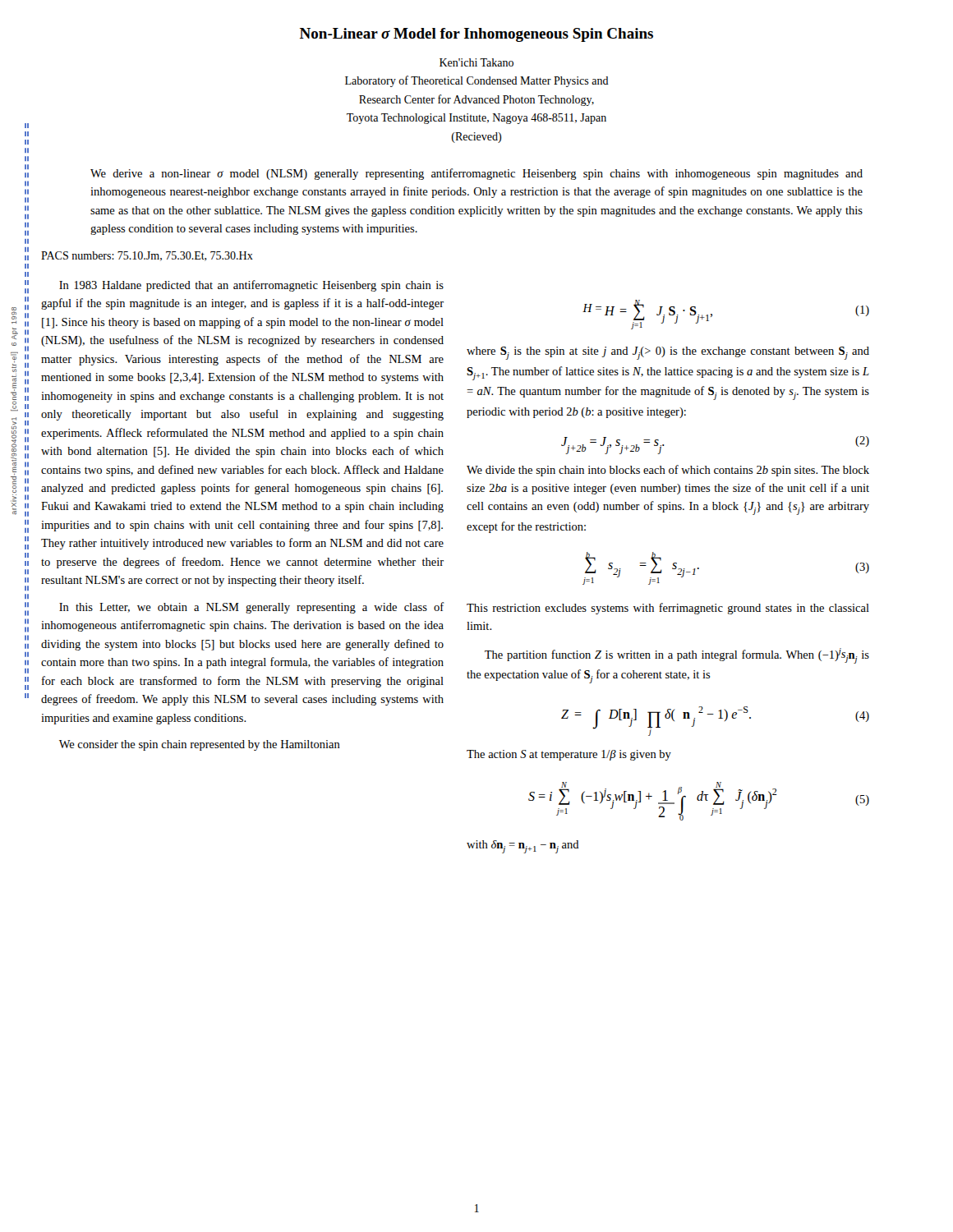Image resolution: width=953 pixels, height=1232 pixels.
Task: Locate the text "with δnj = nj+1 − nj and"
Action: [523, 847]
